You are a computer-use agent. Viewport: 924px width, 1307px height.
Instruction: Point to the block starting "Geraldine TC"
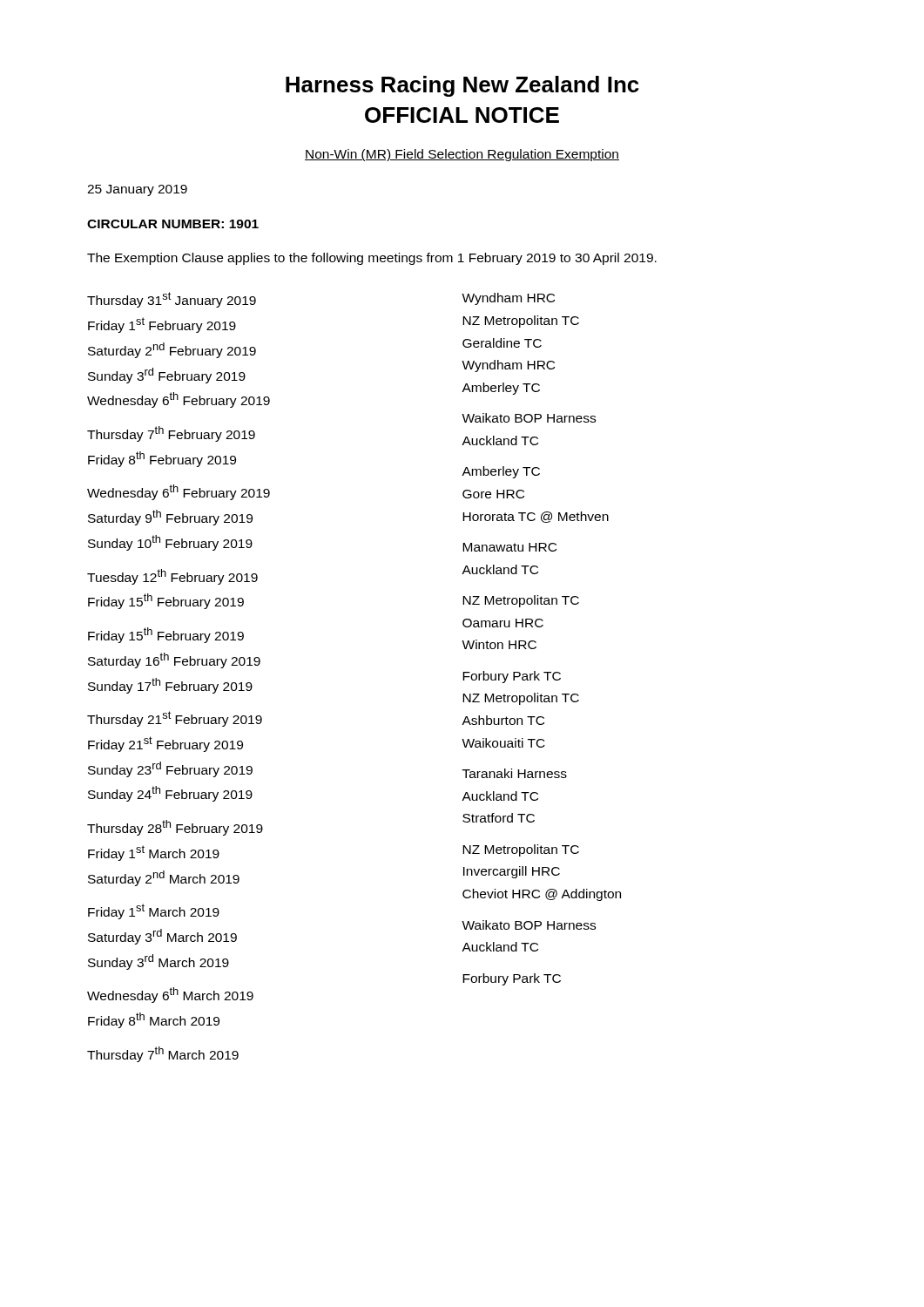click(502, 342)
